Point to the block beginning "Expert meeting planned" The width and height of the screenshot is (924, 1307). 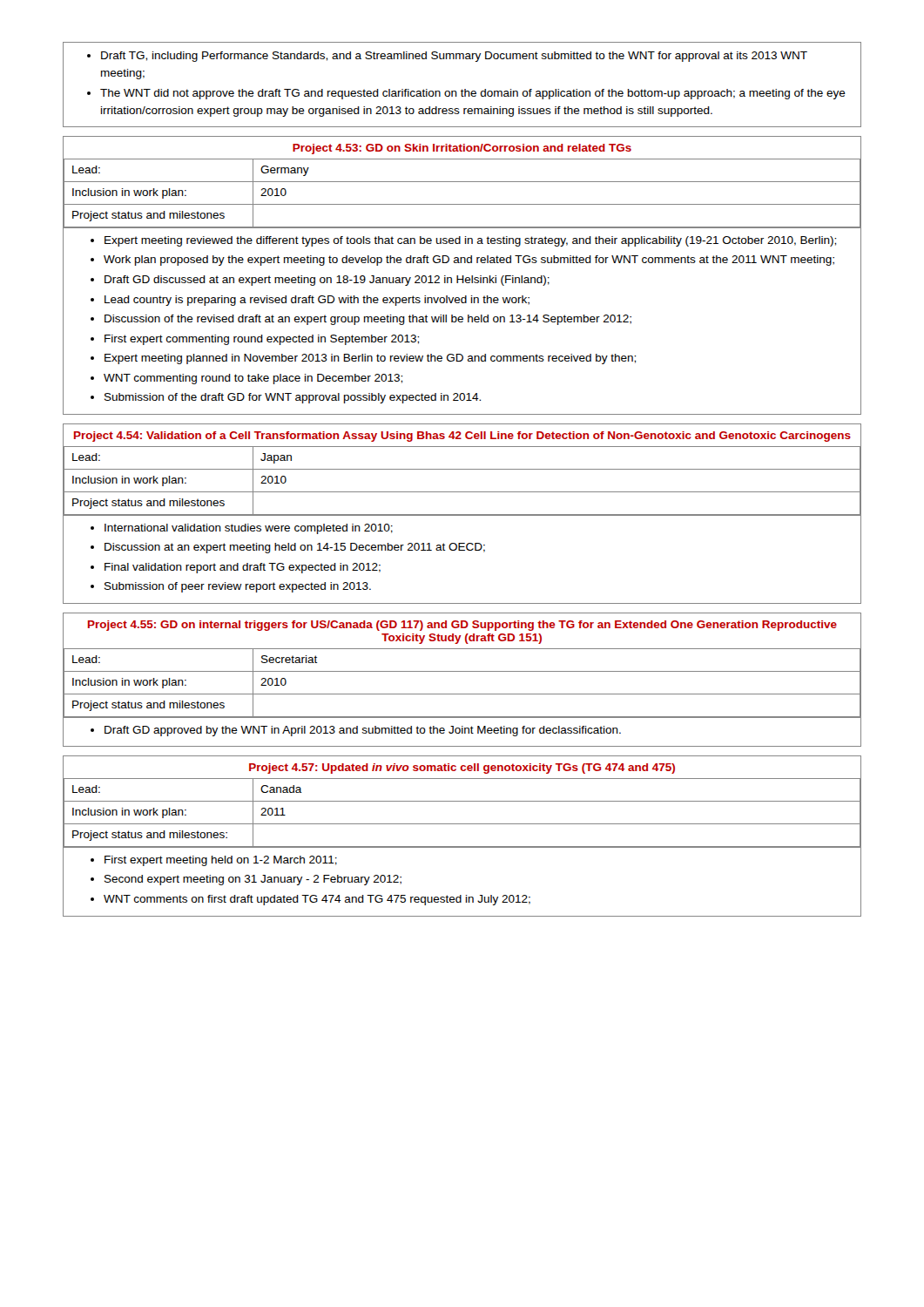pyautogui.click(x=370, y=358)
